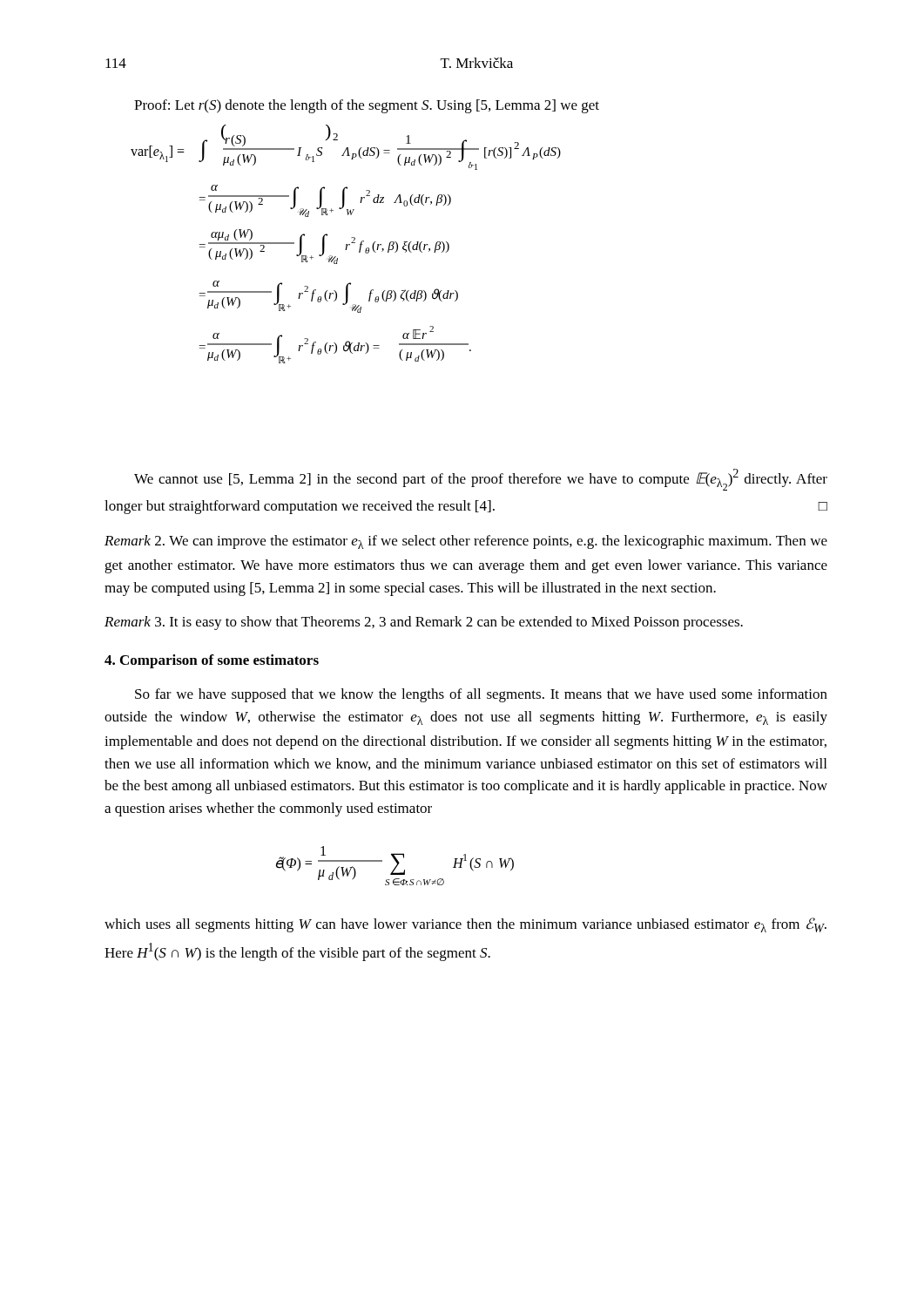Point to the text starting "4. Comparison of some"
924x1307 pixels.
pyautogui.click(x=212, y=660)
